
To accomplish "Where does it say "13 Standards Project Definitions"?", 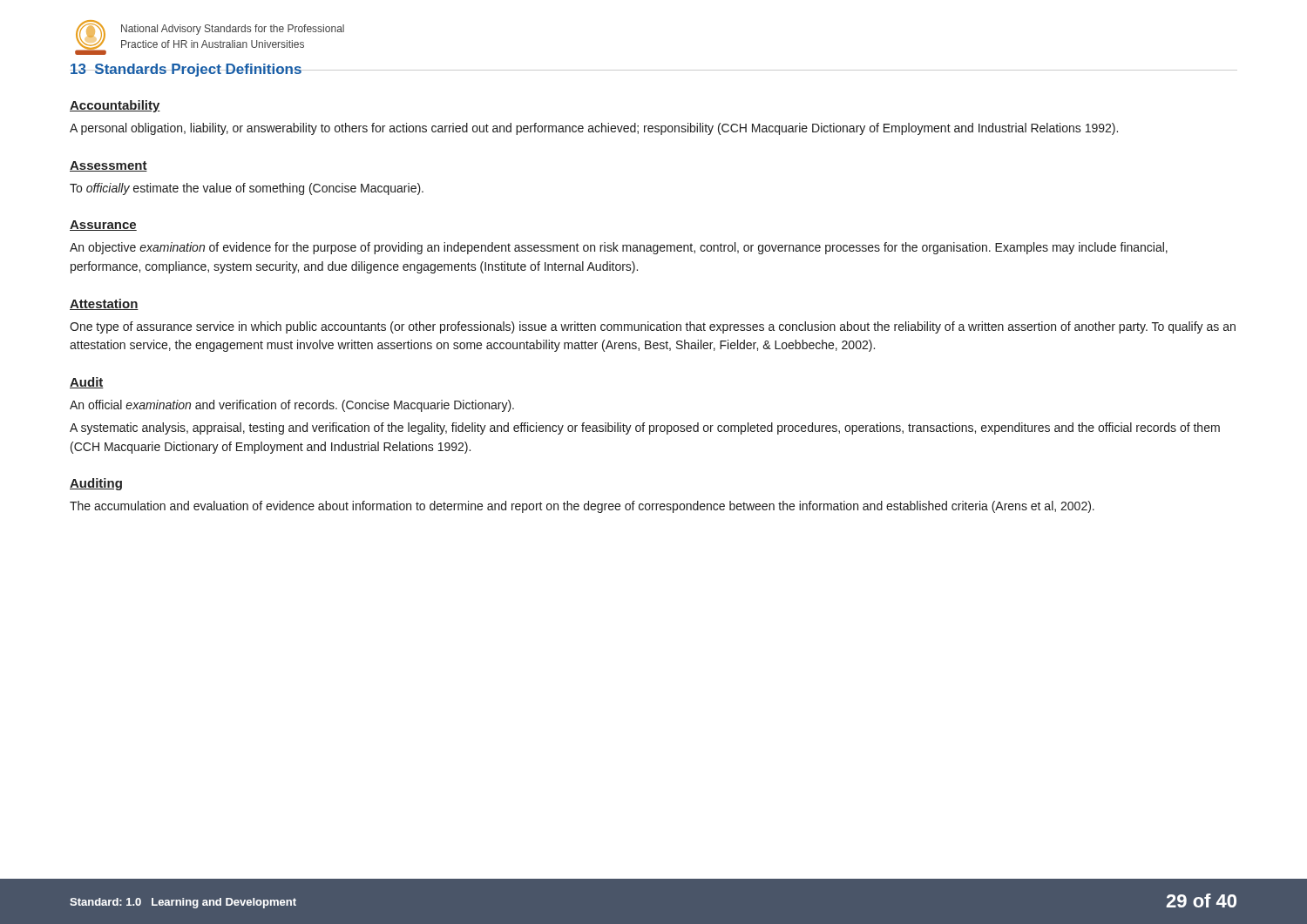I will [186, 69].
